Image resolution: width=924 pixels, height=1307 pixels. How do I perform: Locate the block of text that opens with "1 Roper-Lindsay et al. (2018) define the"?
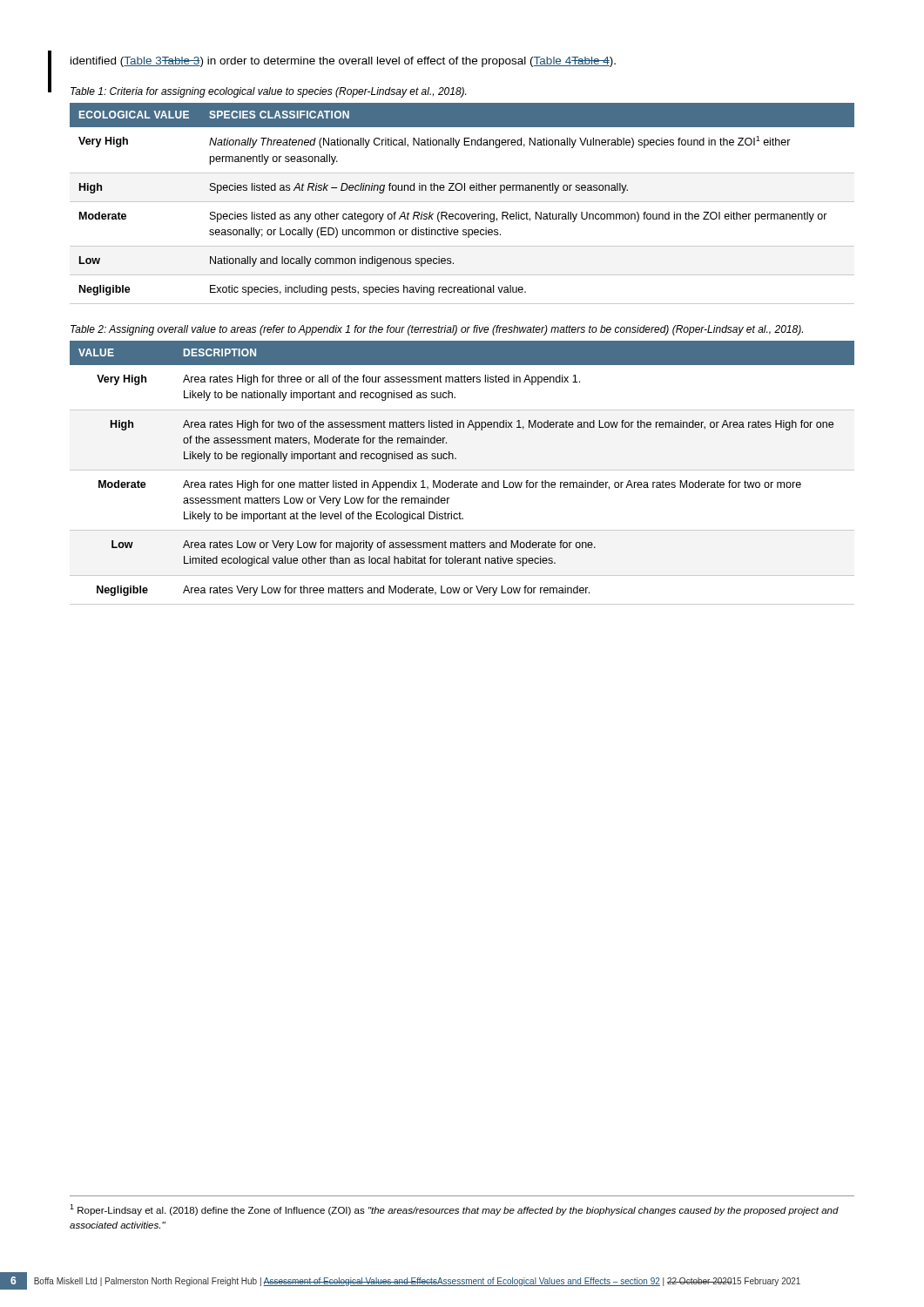coord(454,1216)
